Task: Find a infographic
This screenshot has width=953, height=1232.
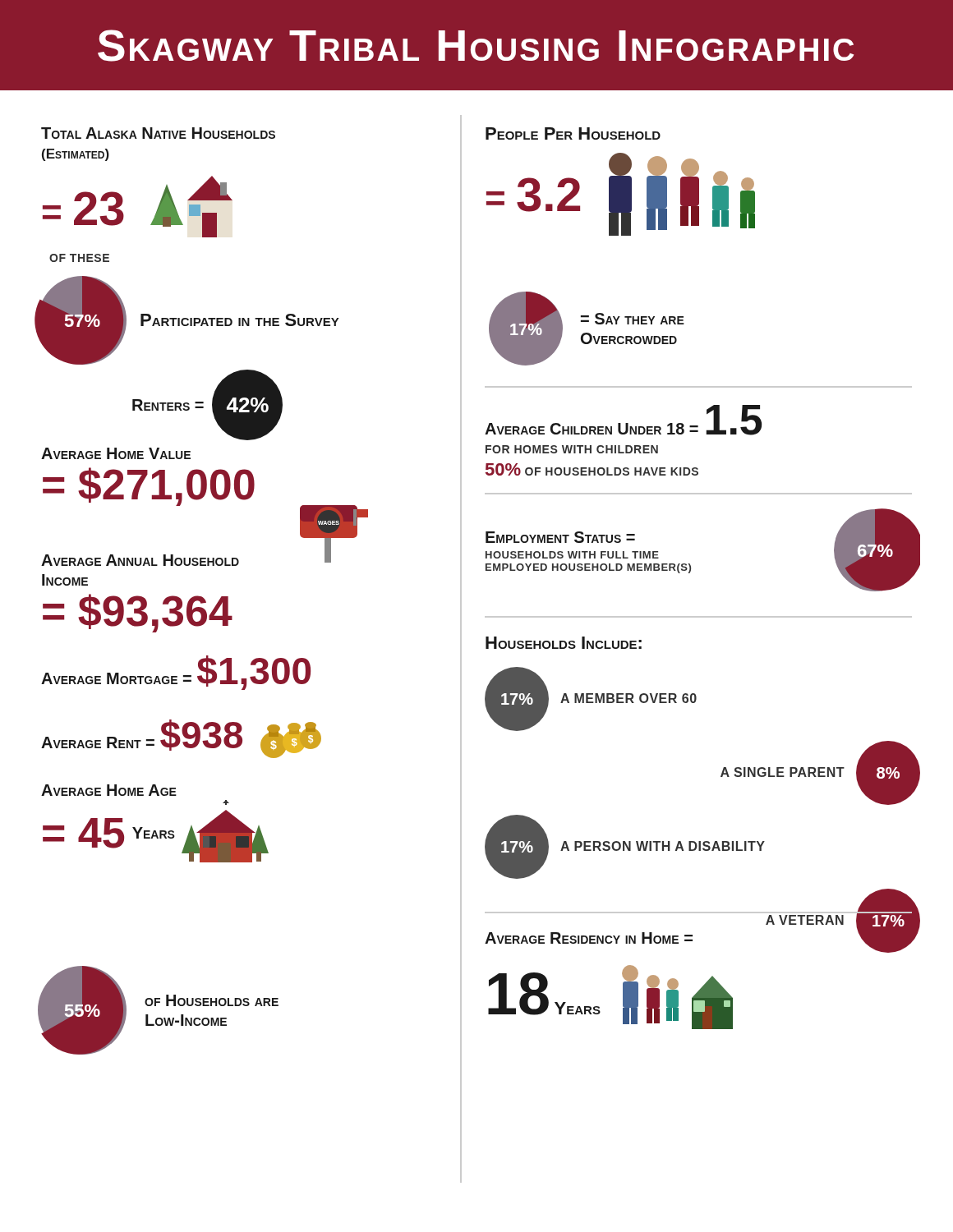Action: pyautogui.click(x=476, y=661)
